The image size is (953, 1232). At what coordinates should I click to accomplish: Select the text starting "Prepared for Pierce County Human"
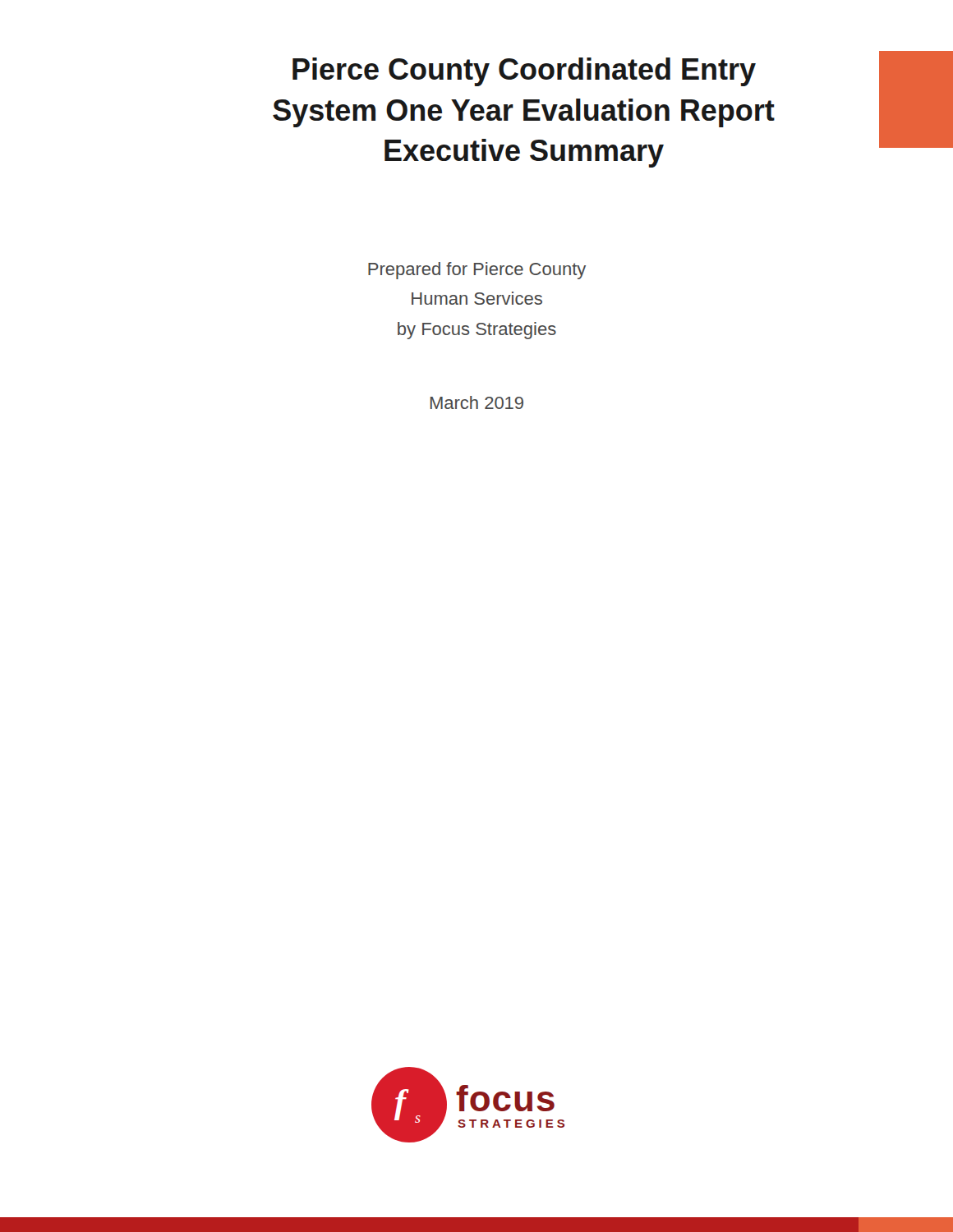click(476, 299)
